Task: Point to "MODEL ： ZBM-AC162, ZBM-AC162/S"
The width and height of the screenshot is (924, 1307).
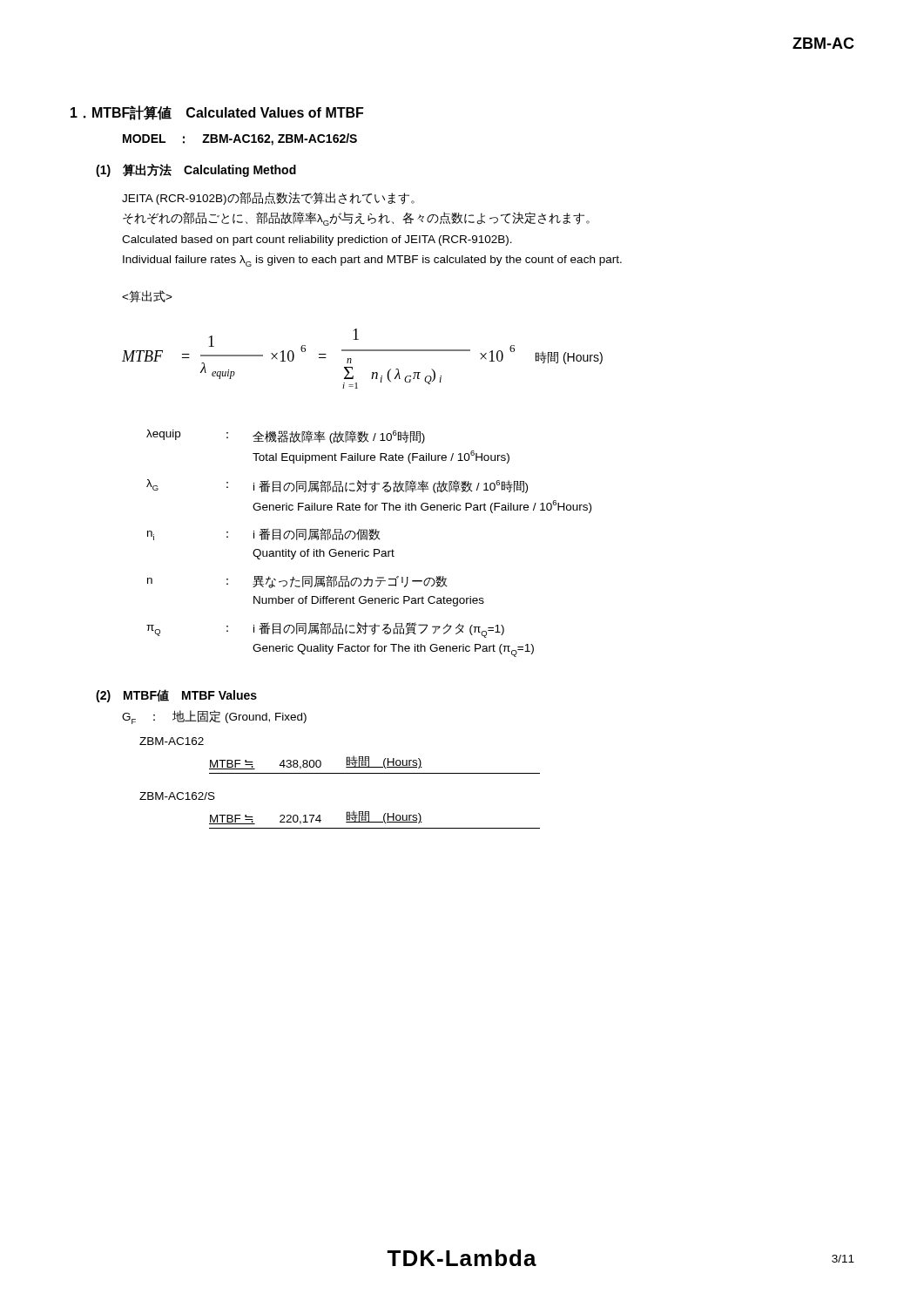Action: tap(240, 139)
